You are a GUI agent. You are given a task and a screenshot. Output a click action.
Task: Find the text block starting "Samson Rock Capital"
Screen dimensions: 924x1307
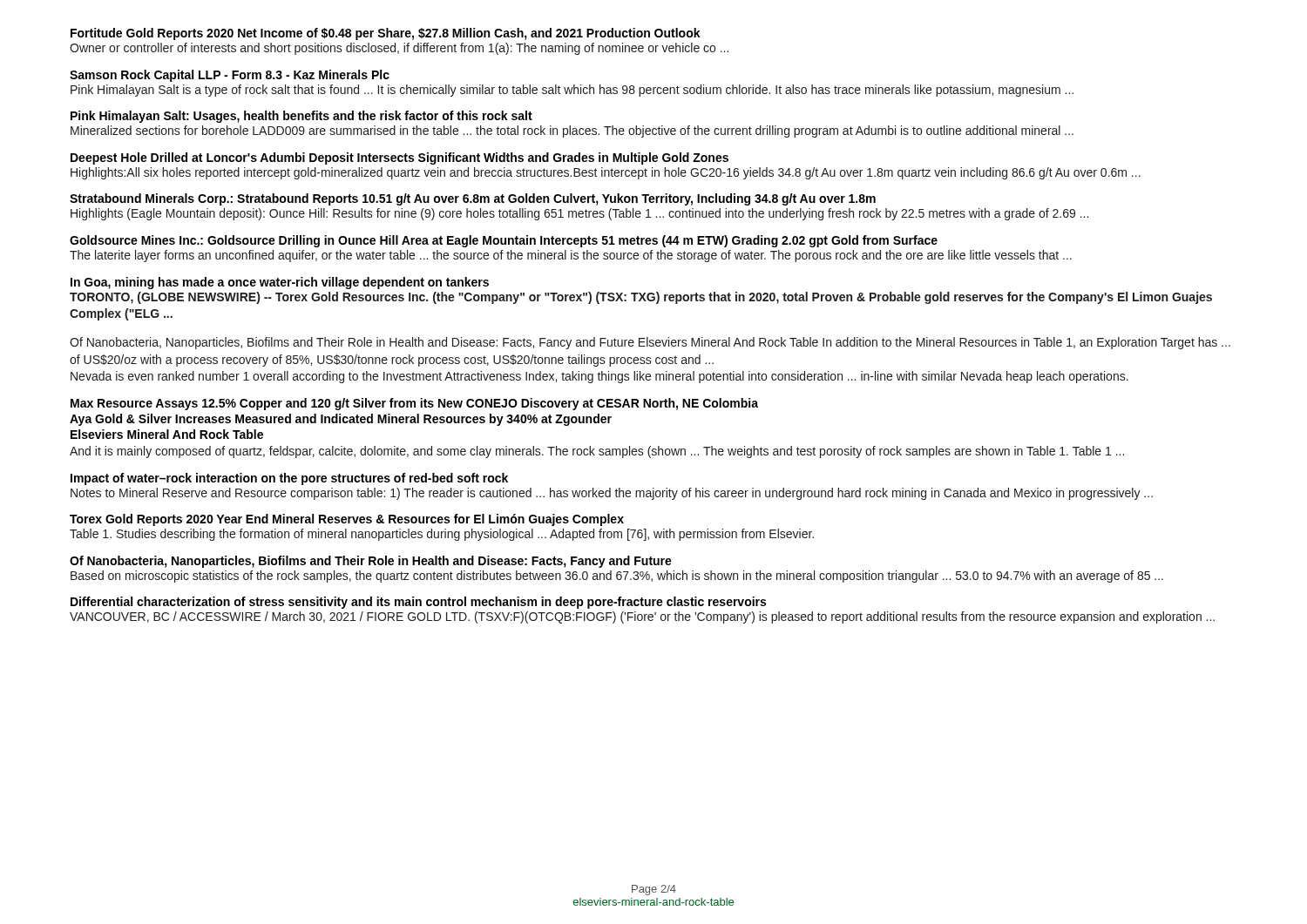click(572, 82)
